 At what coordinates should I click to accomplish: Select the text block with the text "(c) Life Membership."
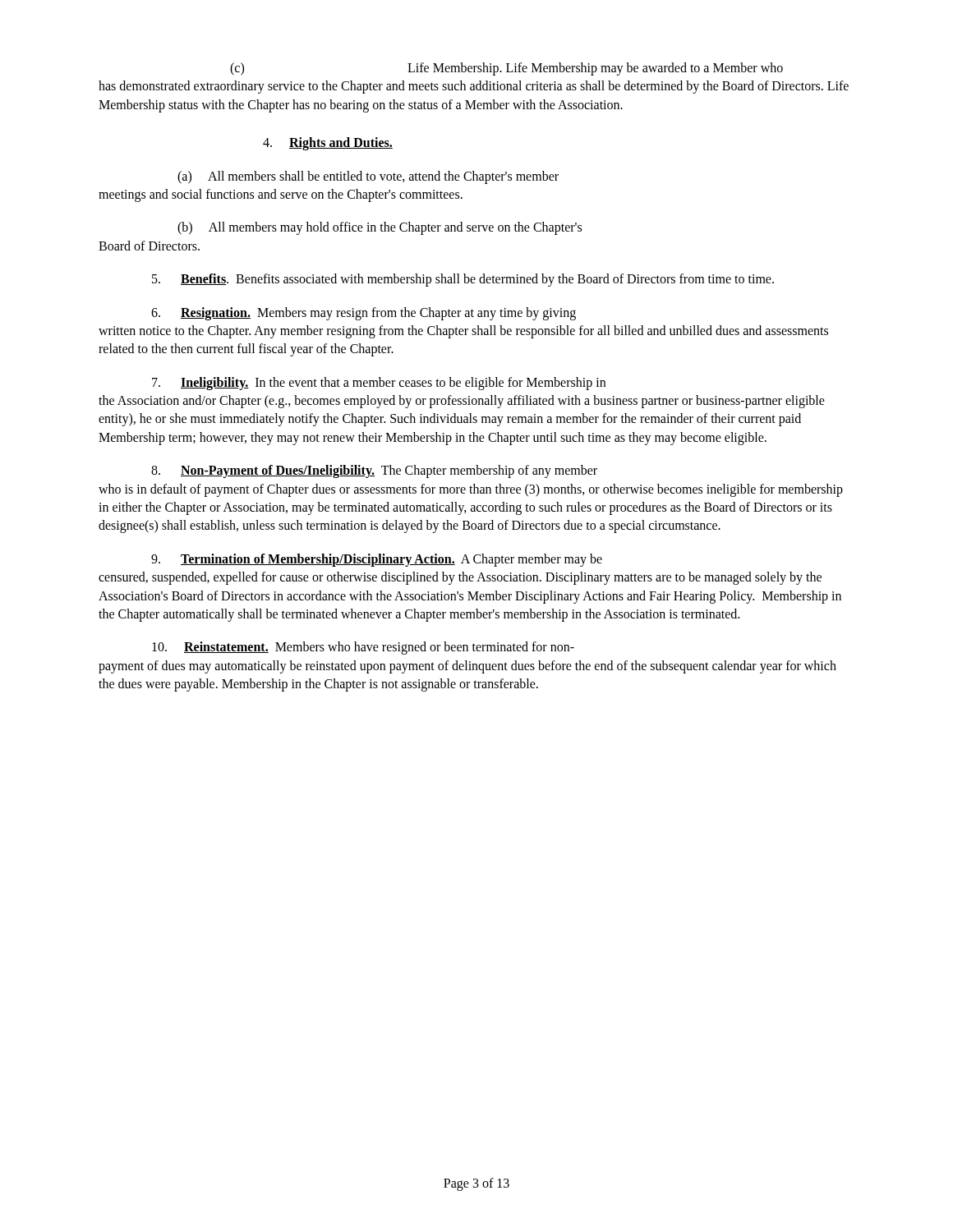(476, 87)
